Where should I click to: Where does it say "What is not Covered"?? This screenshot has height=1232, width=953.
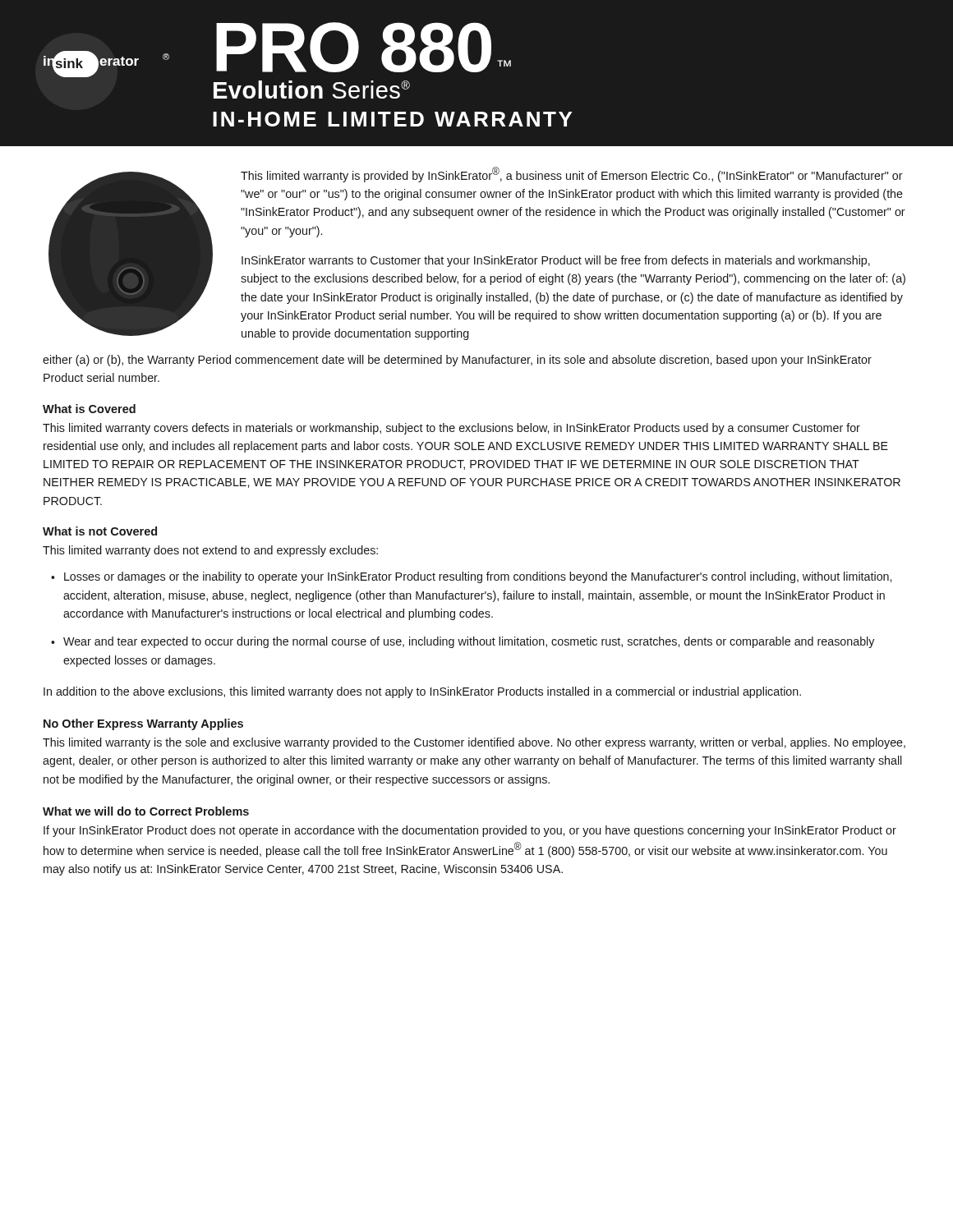point(100,531)
